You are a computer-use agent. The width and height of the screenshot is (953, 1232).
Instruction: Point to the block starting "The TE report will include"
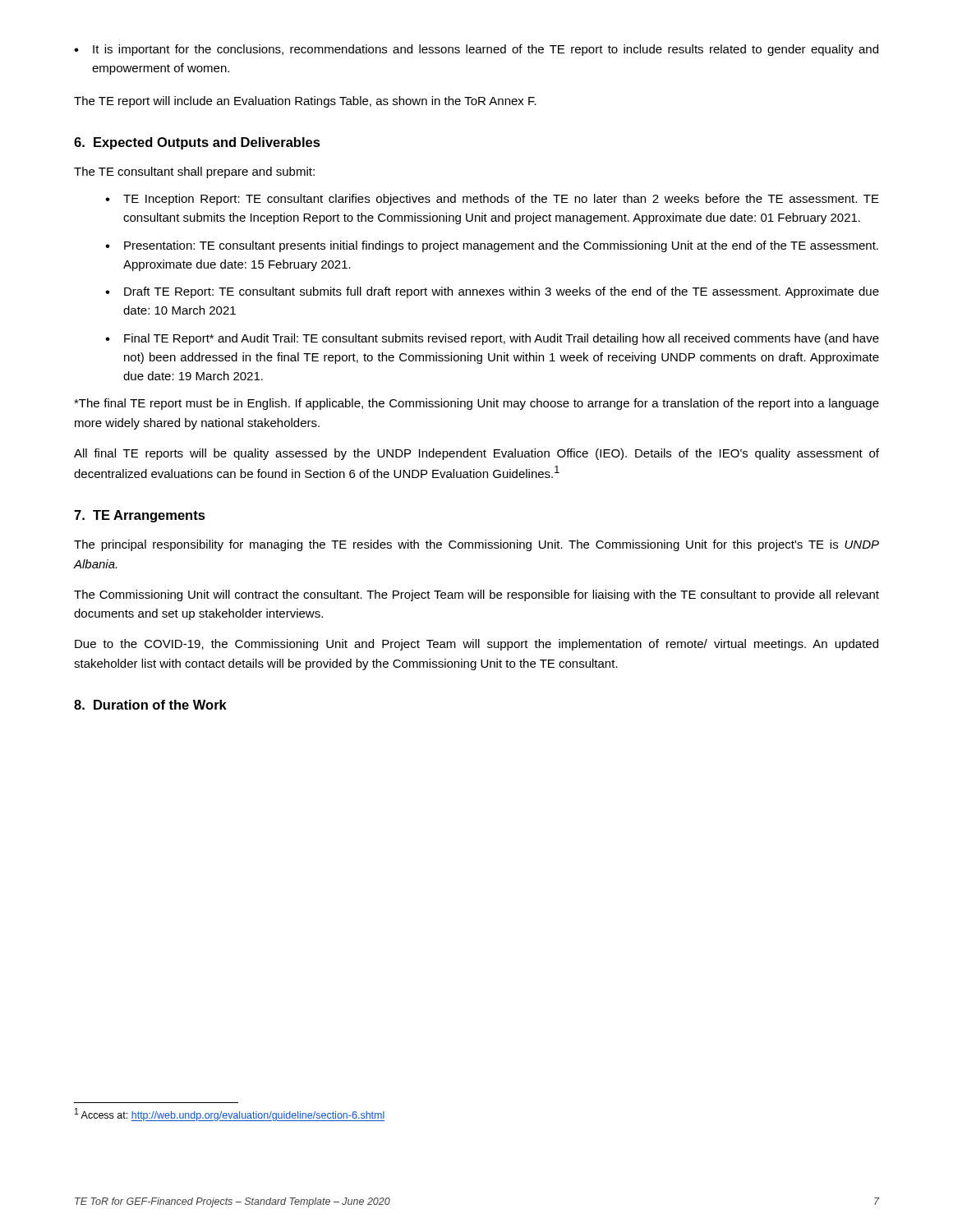coord(476,100)
